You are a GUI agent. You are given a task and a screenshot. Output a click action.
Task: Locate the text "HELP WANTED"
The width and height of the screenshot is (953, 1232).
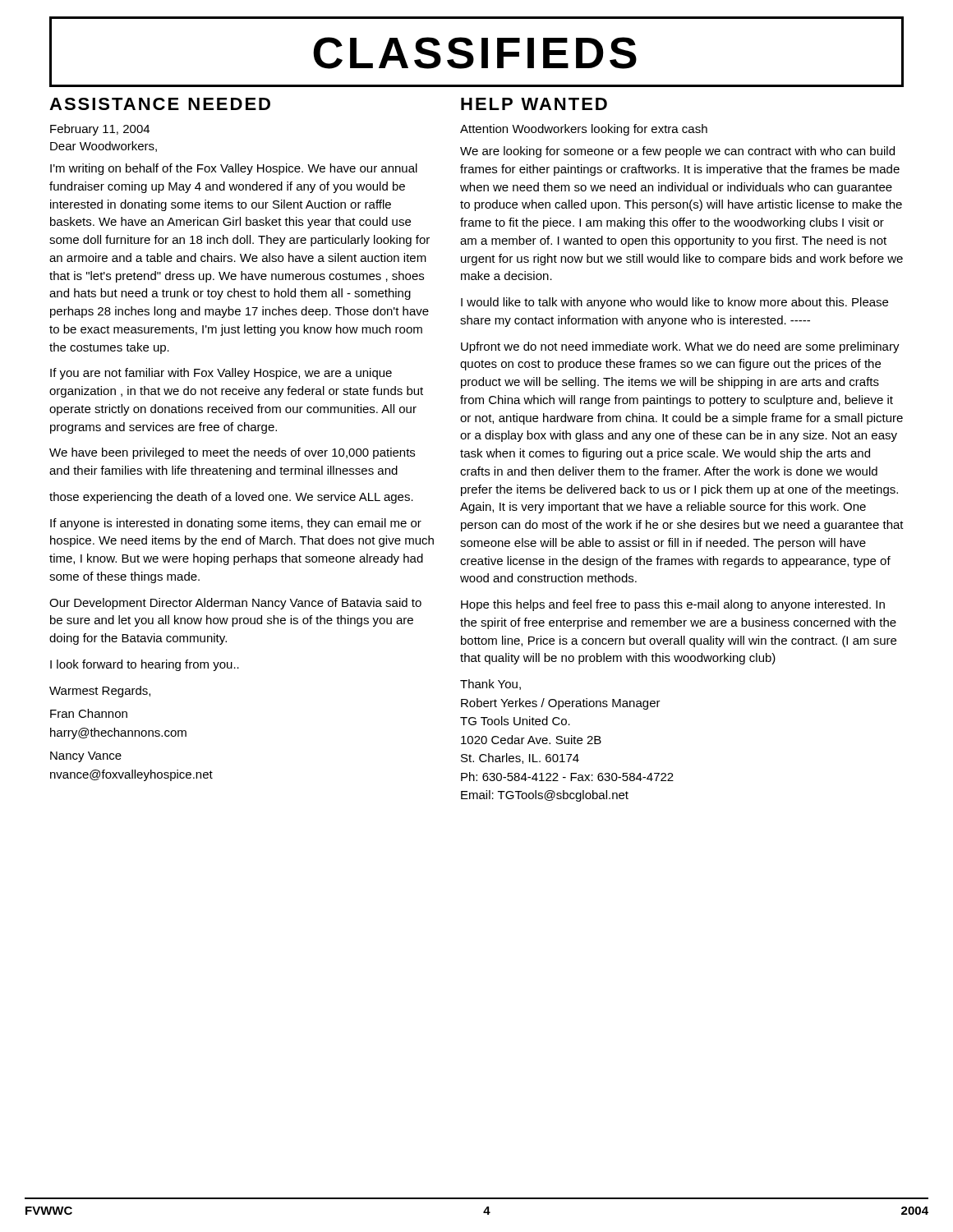535,104
